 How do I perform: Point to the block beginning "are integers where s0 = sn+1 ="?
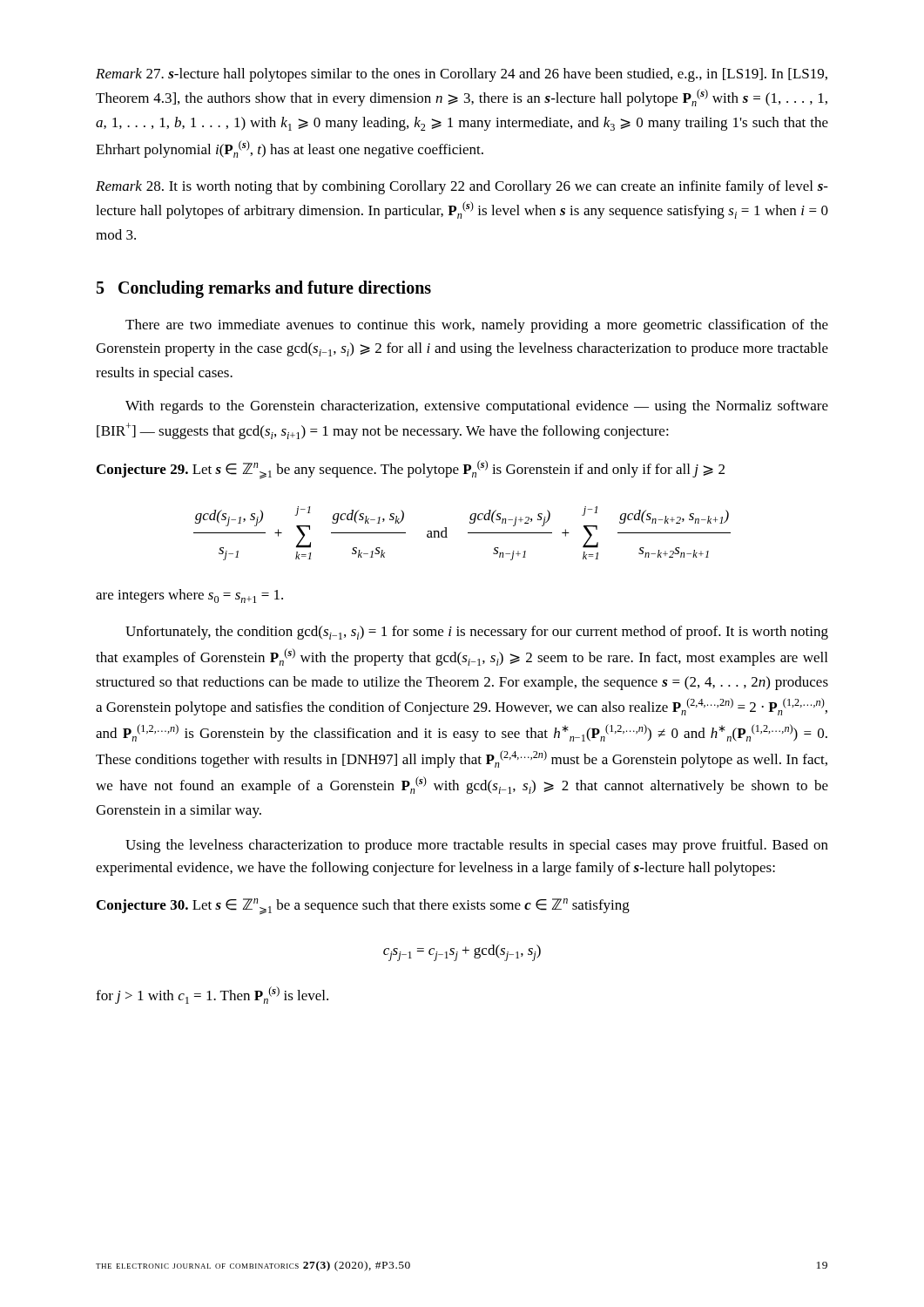pyautogui.click(x=189, y=596)
